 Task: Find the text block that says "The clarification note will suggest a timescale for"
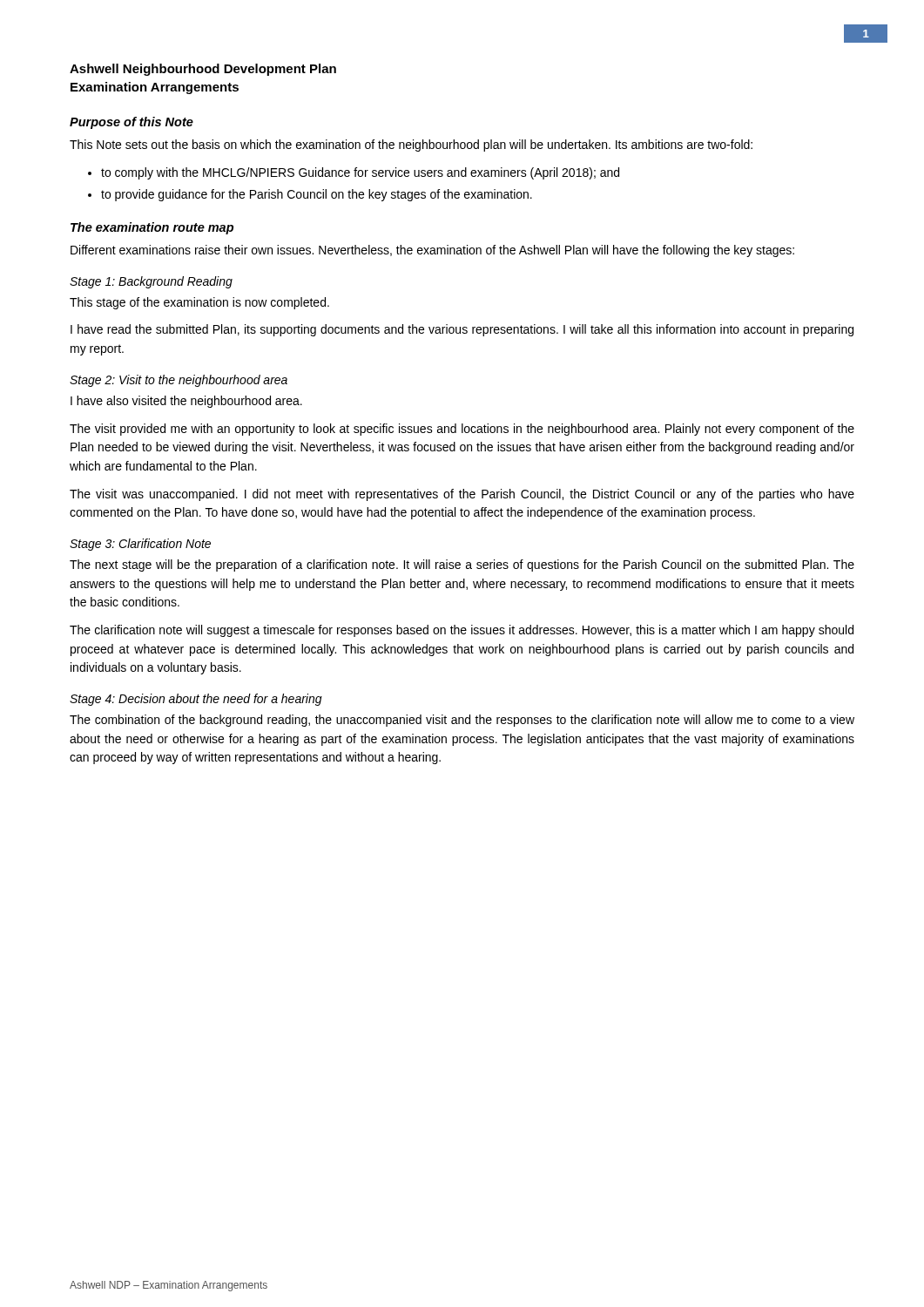(x=462, y=649)
